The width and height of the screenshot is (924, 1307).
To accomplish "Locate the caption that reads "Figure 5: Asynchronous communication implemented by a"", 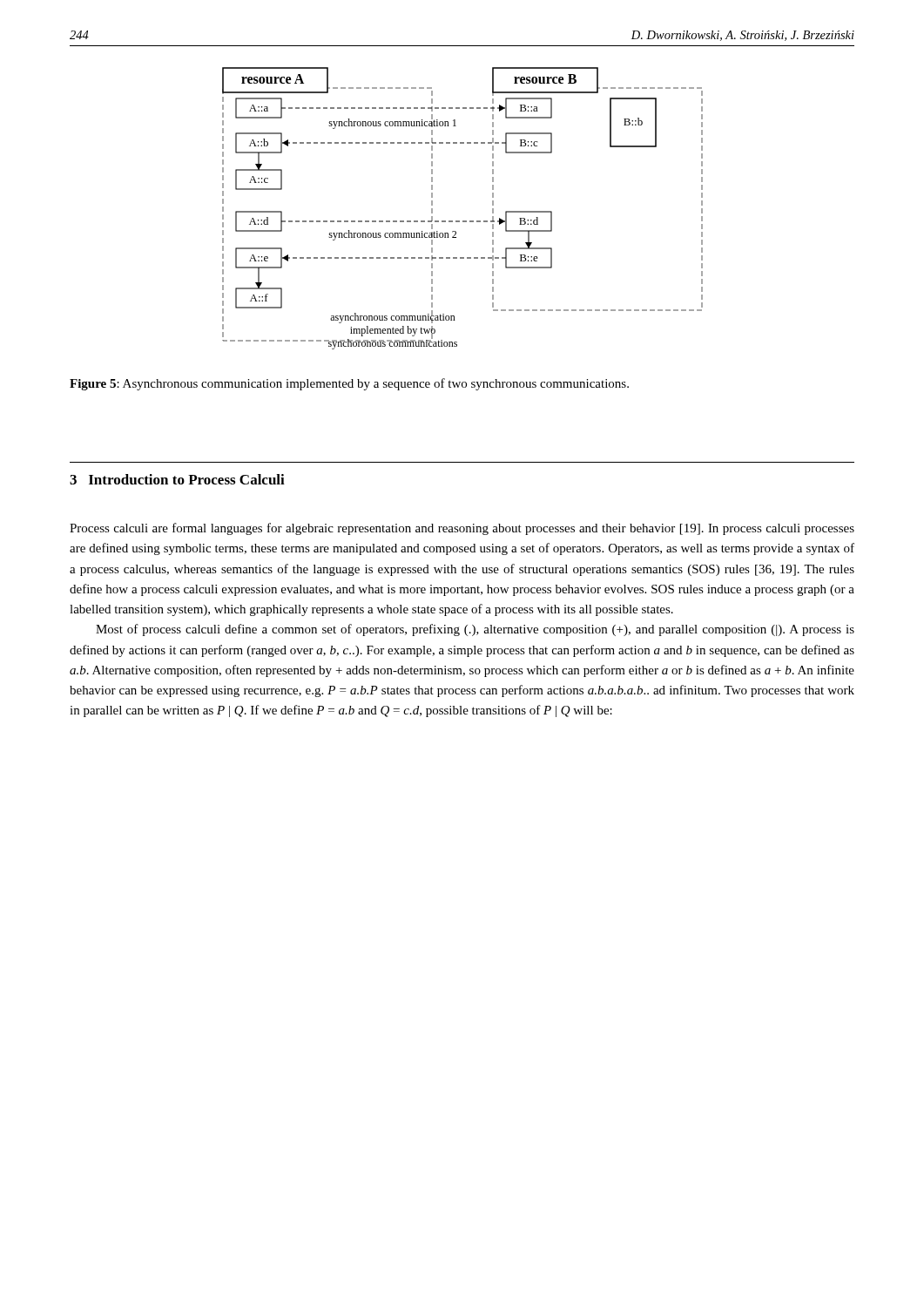I will coord(350,383).
